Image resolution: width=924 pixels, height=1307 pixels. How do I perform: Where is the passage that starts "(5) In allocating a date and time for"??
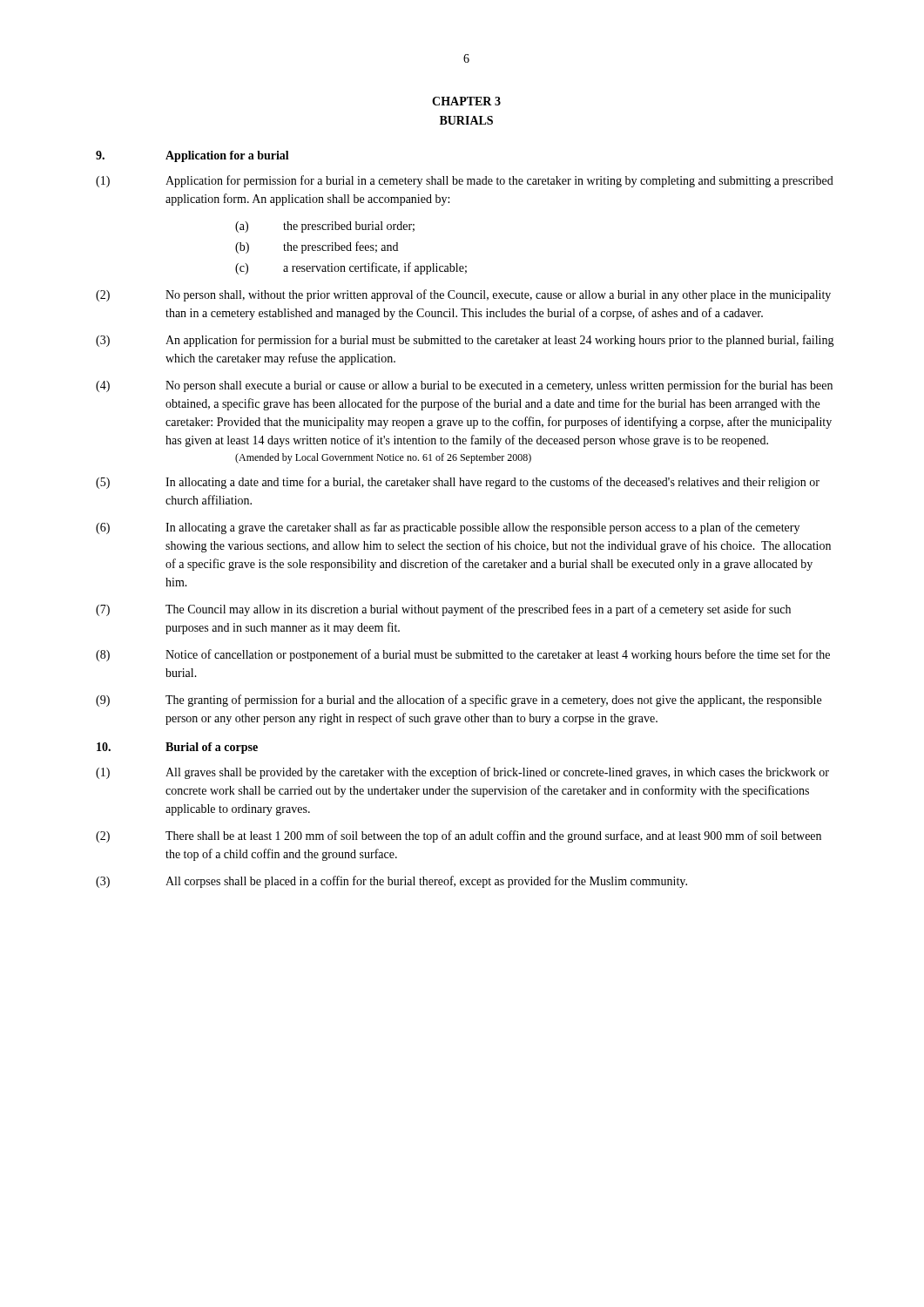pos(466,491)
